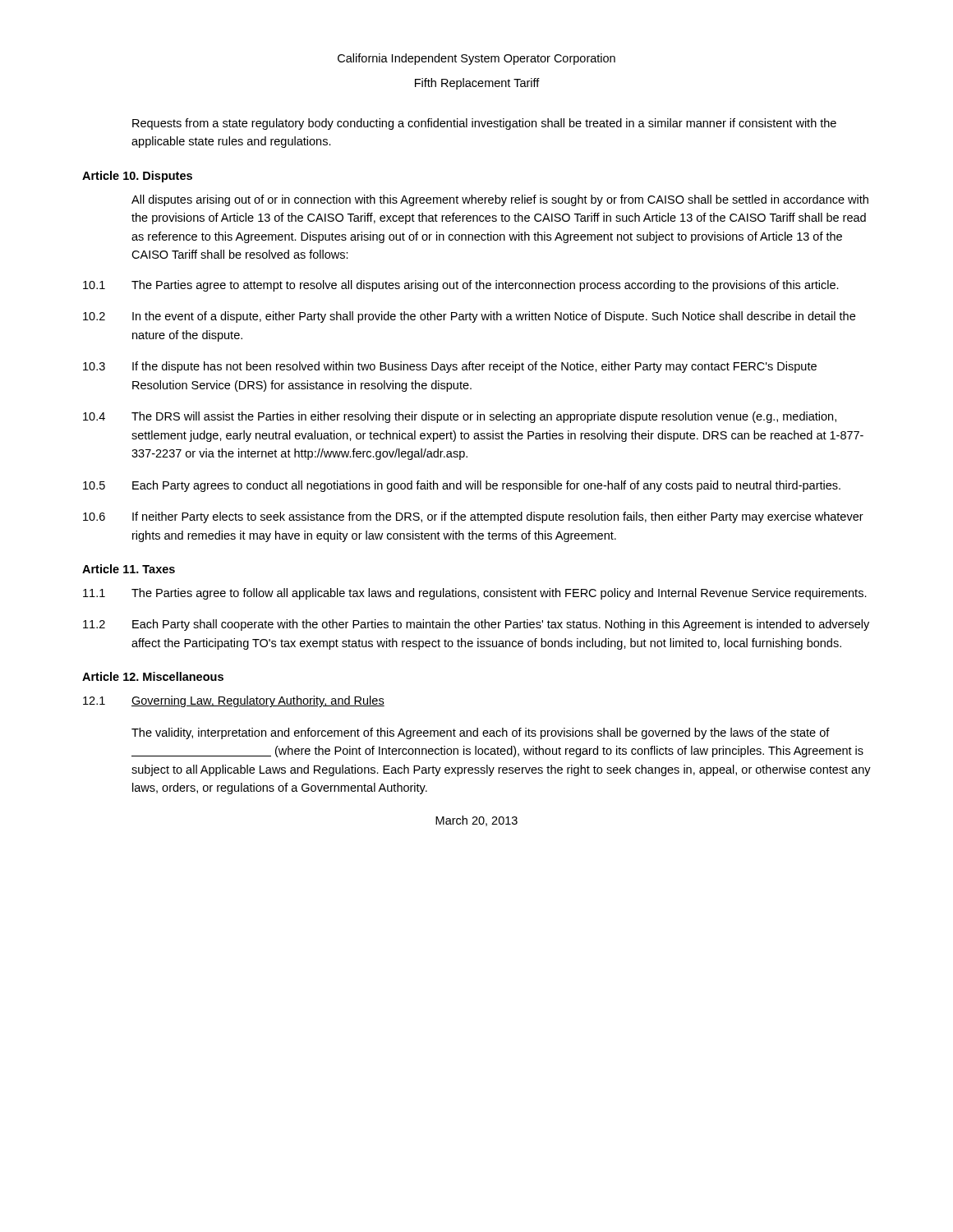This screenshot has width=953, height=1232.
Task: Locate the block starting "Article 10. Disputes"
Action: (x=137, y=176)
